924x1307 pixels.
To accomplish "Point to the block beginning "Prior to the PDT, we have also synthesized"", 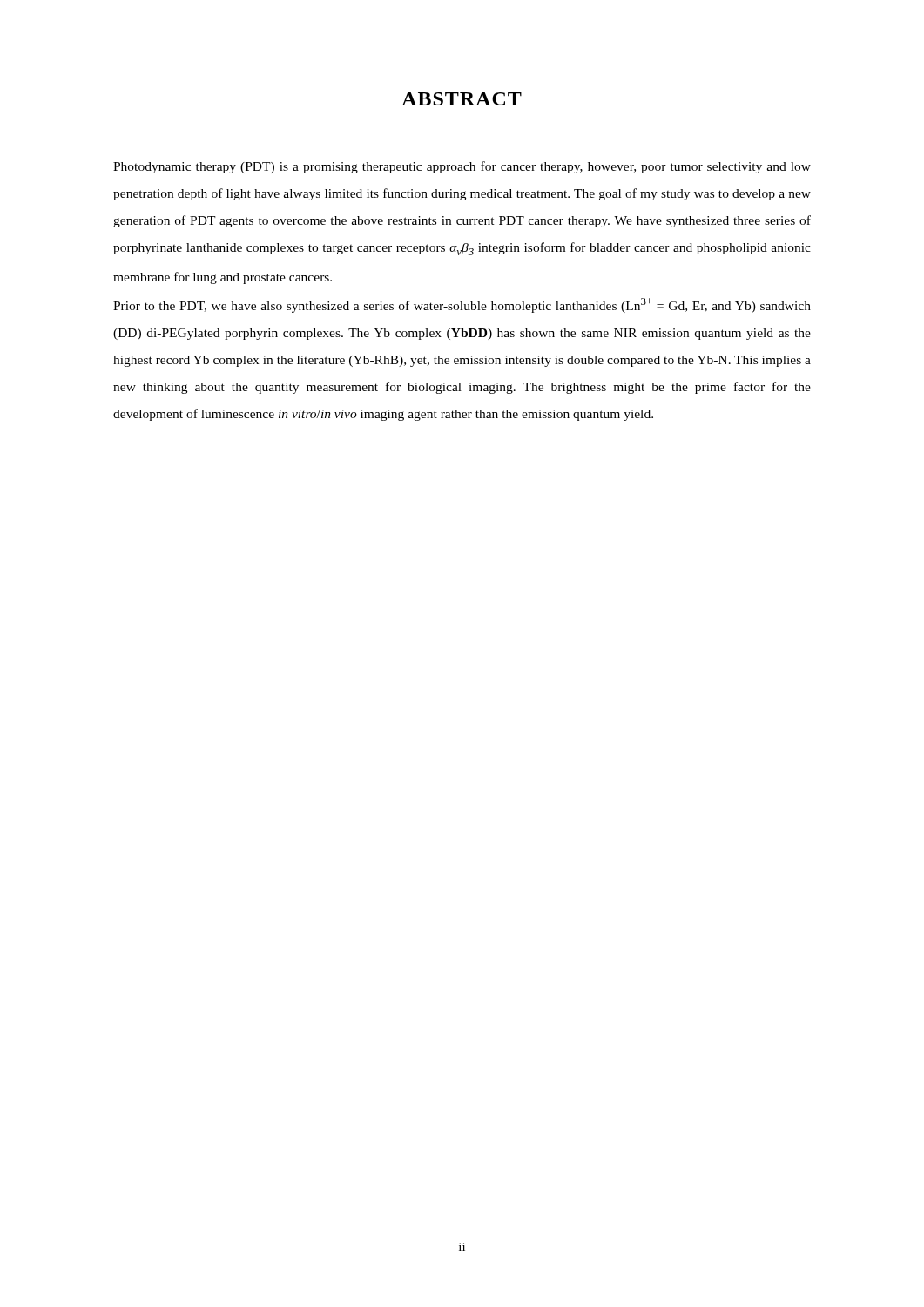I will click(462, 359).
